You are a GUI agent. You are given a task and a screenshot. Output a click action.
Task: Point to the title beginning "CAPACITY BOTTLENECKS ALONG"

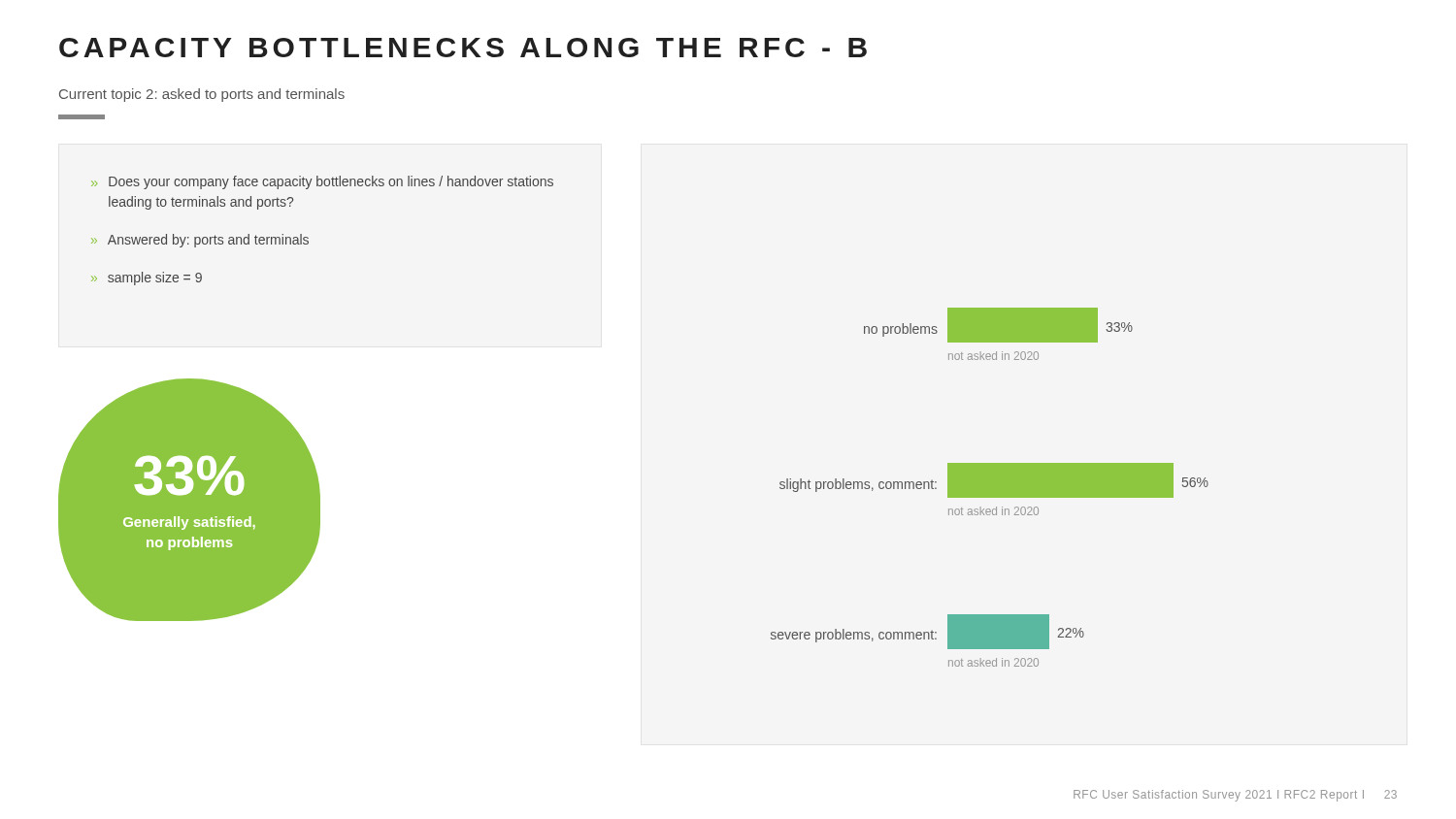coord(465,47)
